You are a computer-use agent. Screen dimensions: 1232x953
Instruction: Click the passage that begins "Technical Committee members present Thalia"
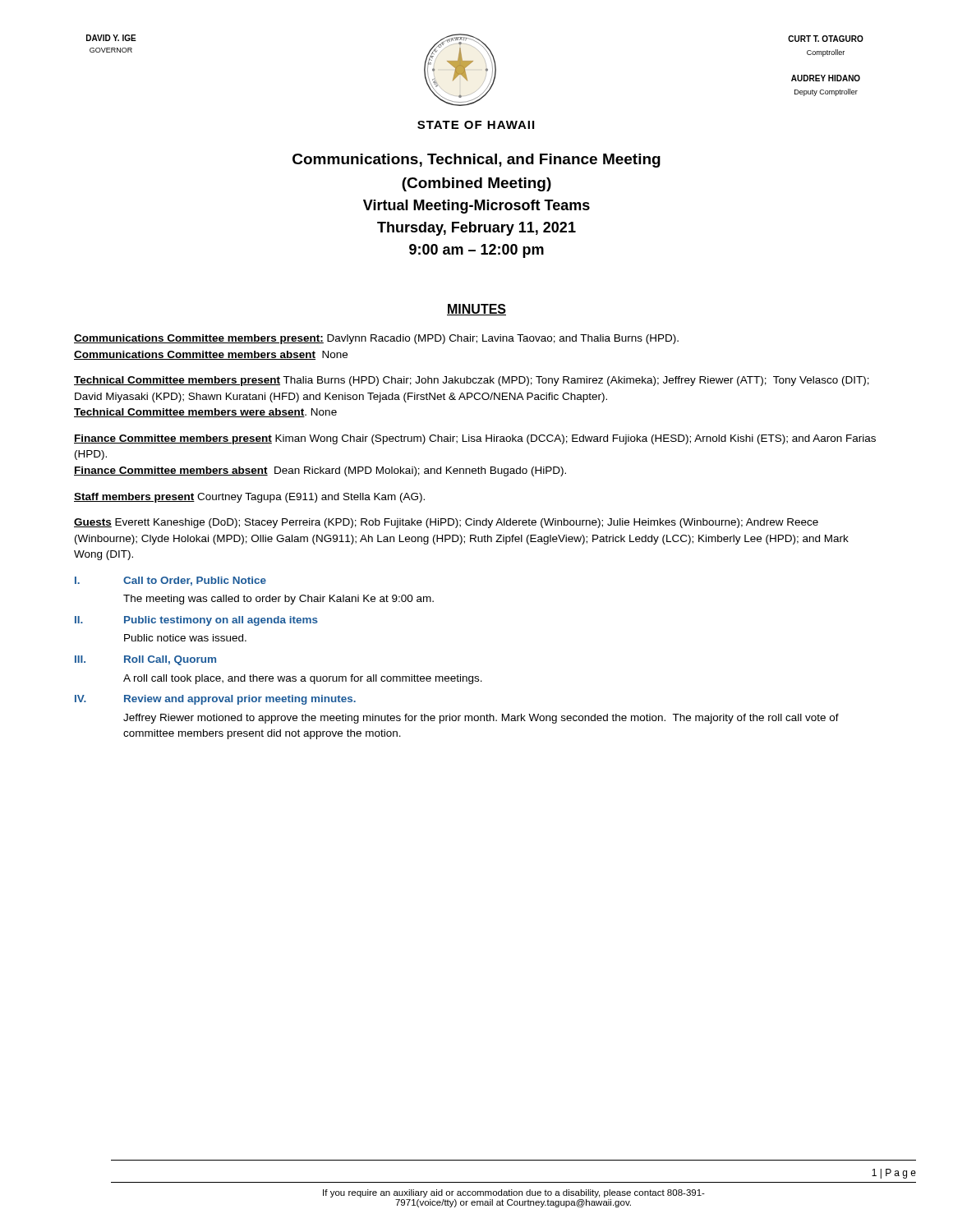point(472,396)
